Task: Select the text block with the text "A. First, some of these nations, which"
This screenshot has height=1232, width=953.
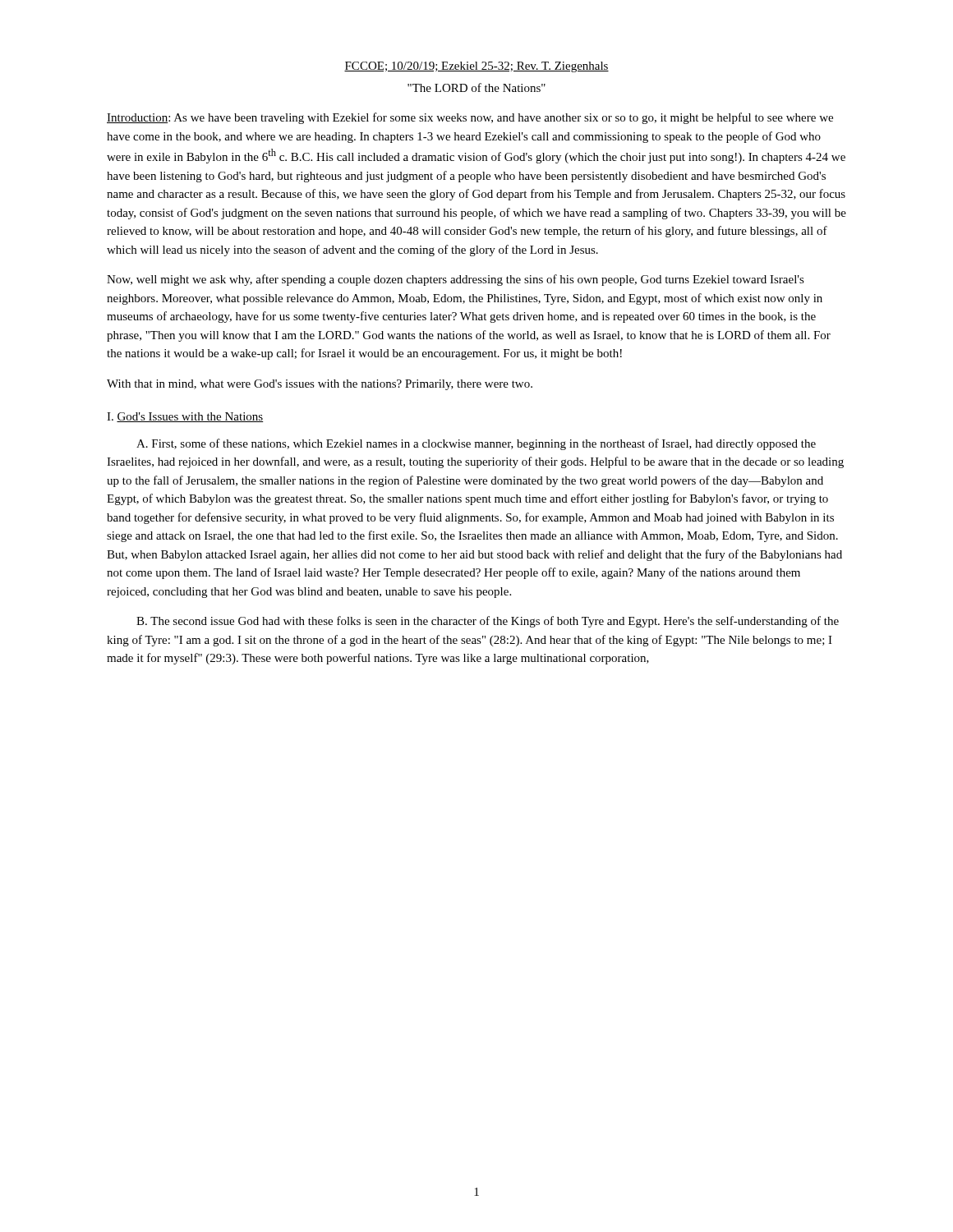Action: pyautogui.click(x=476, y=517)
